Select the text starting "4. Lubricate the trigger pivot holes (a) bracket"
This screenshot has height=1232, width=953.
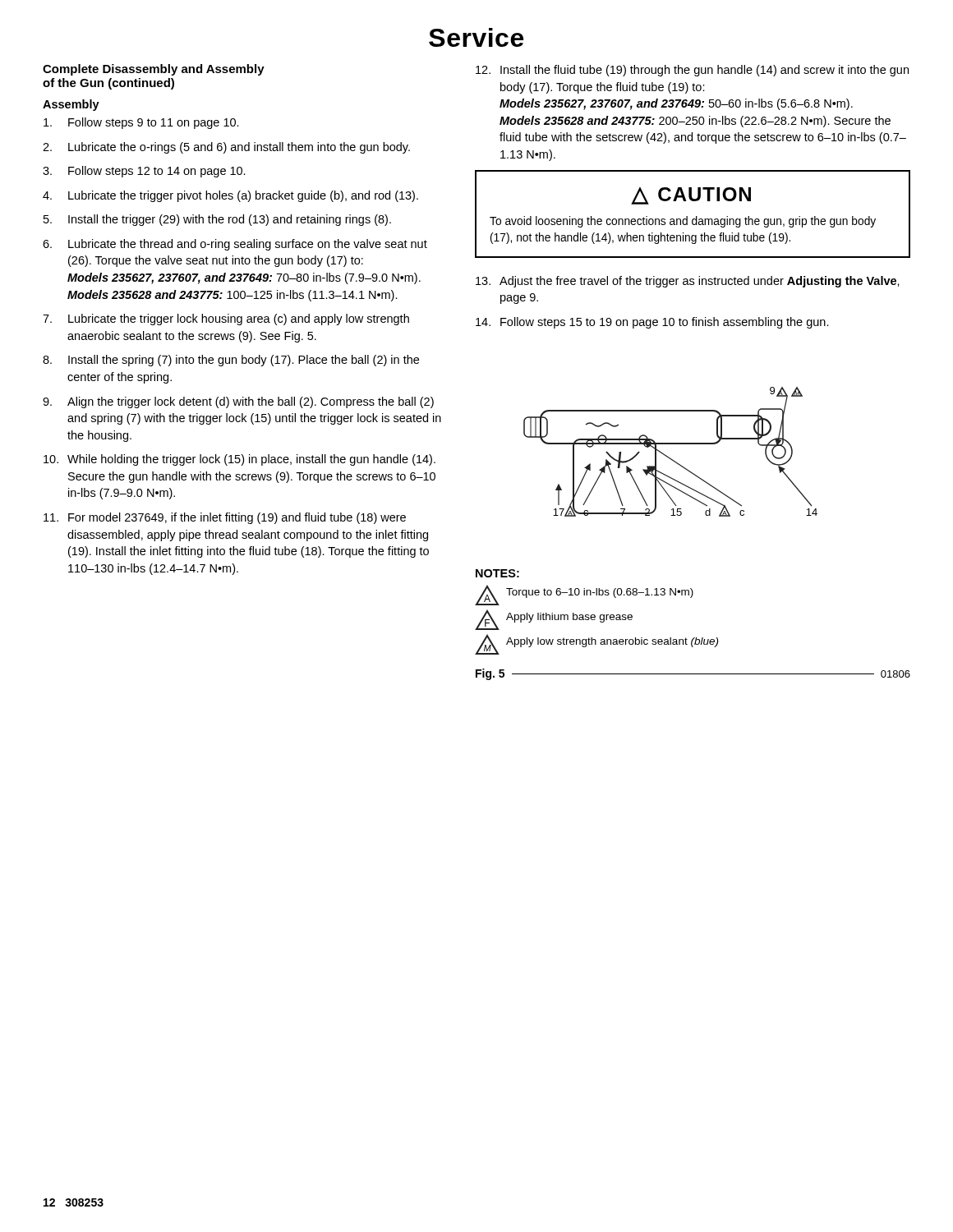coord(244,195)
